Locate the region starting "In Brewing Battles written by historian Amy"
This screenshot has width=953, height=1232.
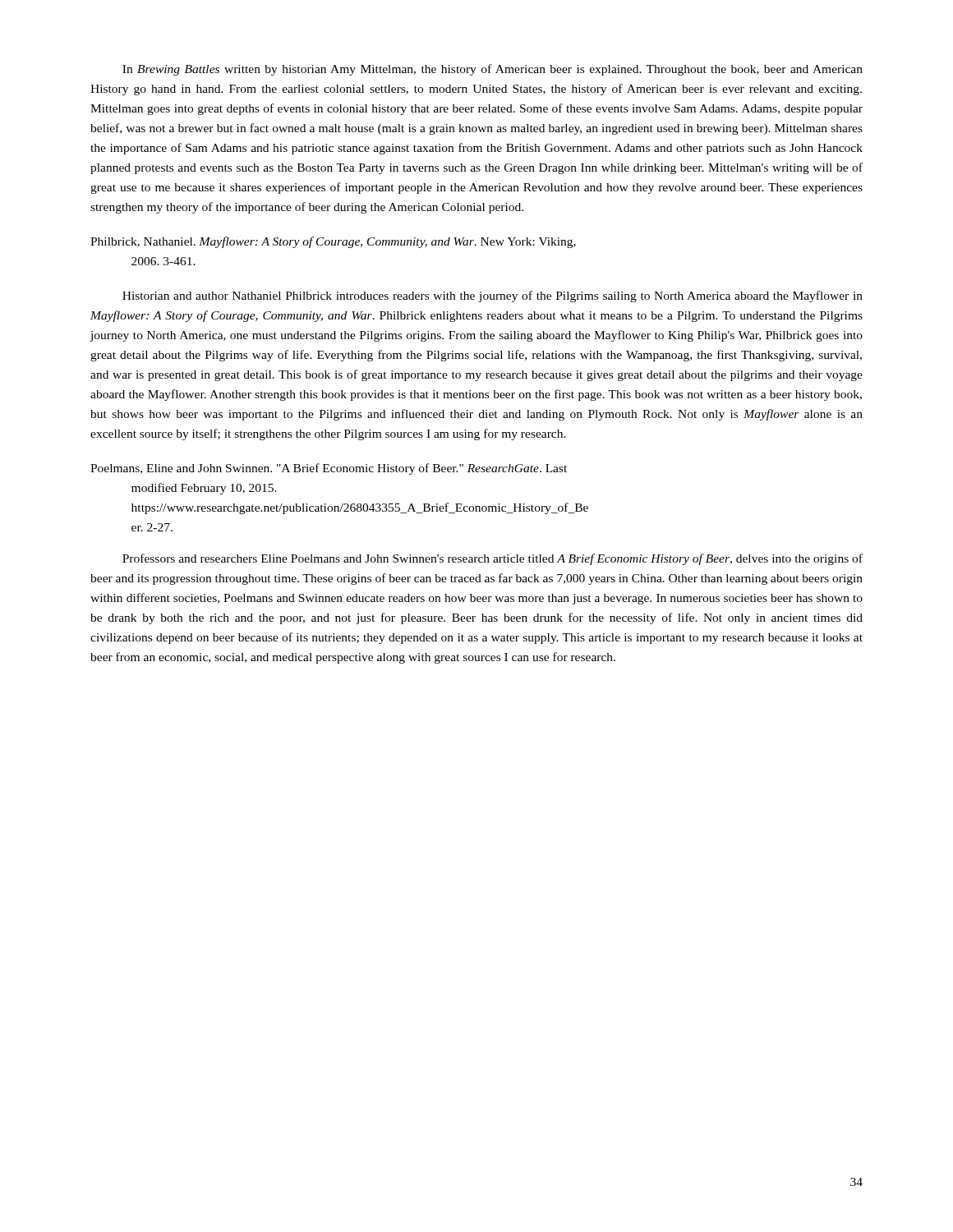click(x=476, y=138)
